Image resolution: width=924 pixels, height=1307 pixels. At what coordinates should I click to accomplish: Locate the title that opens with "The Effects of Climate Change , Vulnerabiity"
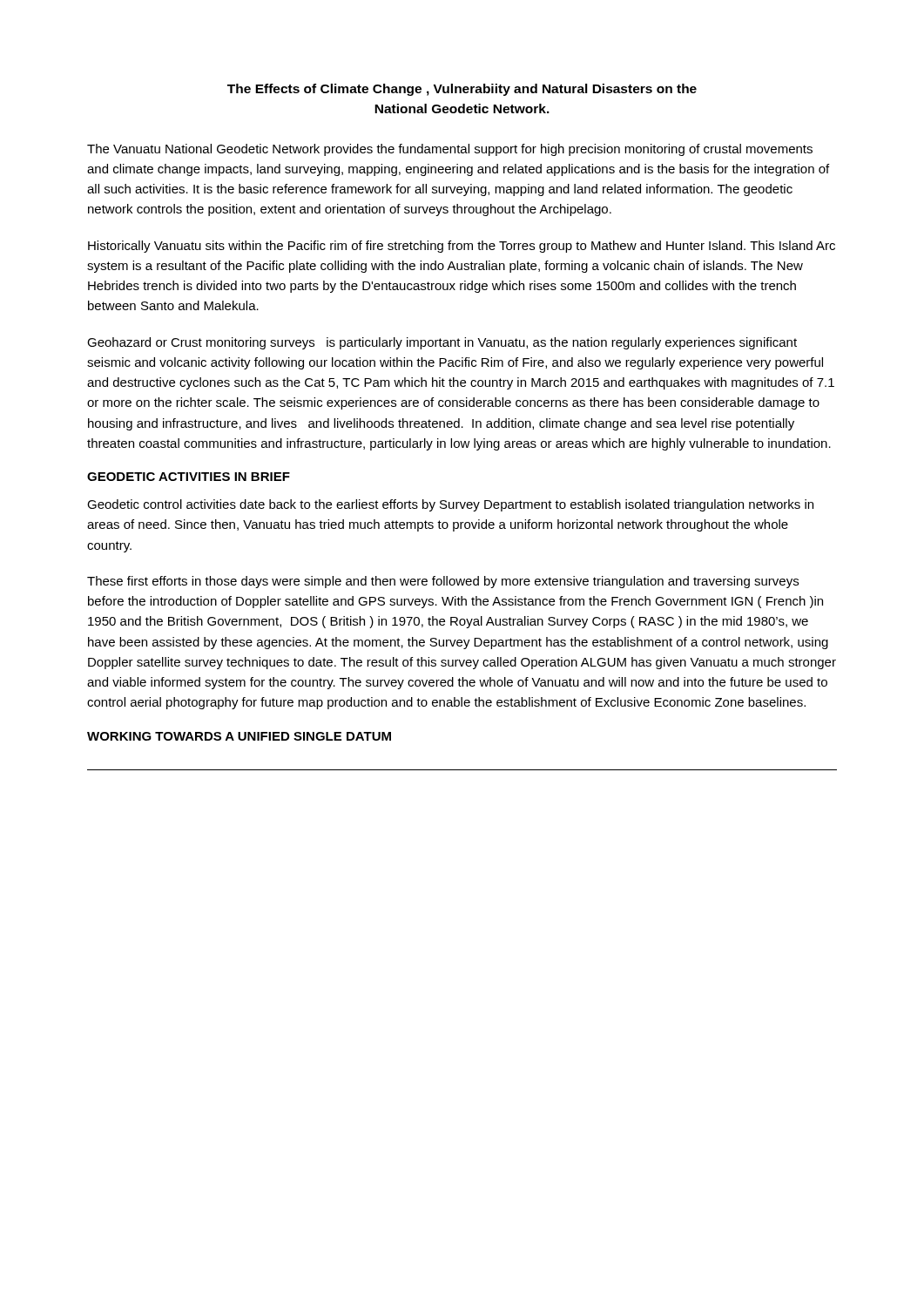point(462,99)
